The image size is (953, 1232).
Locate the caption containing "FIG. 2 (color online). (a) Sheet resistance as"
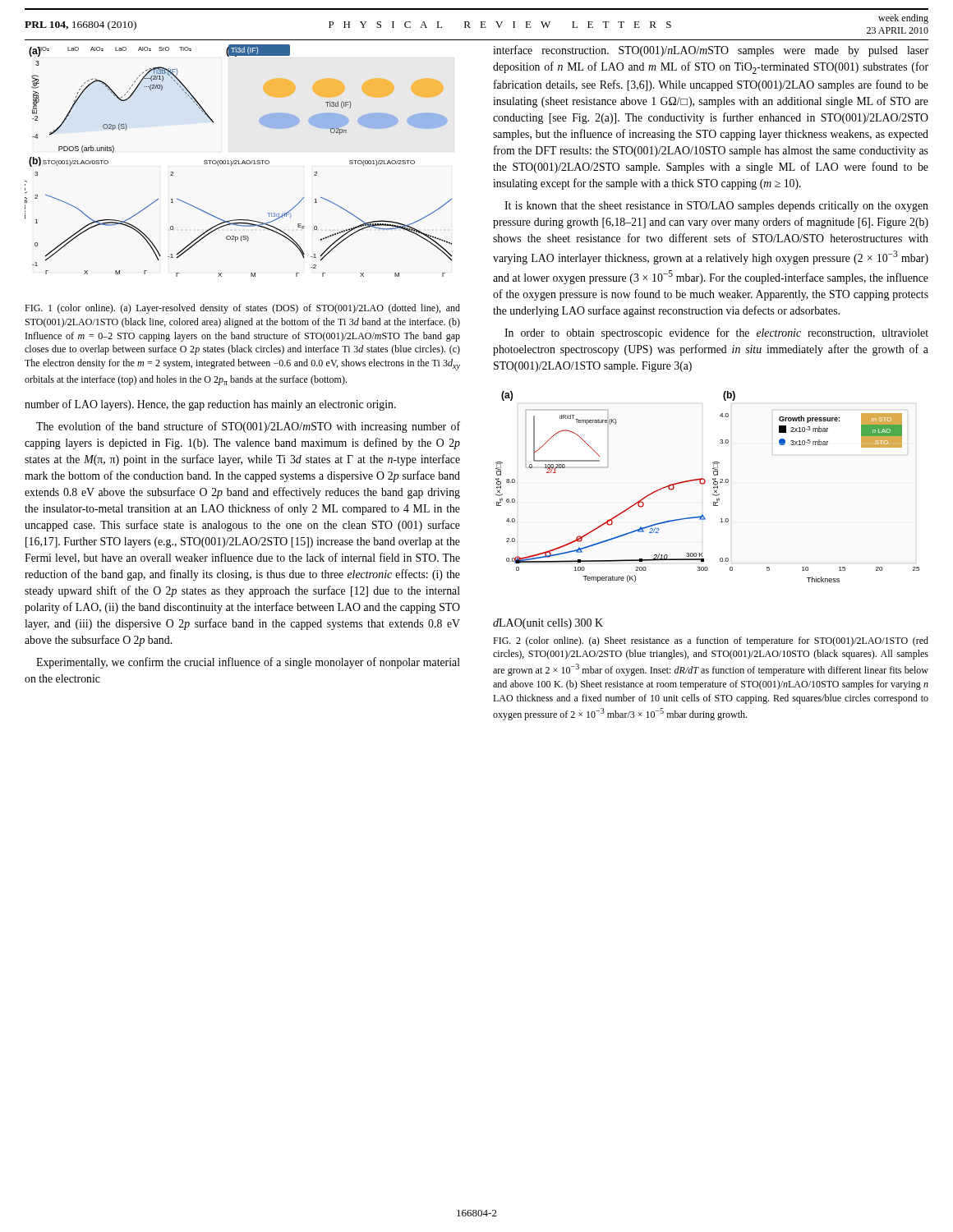tap(711, 677)
